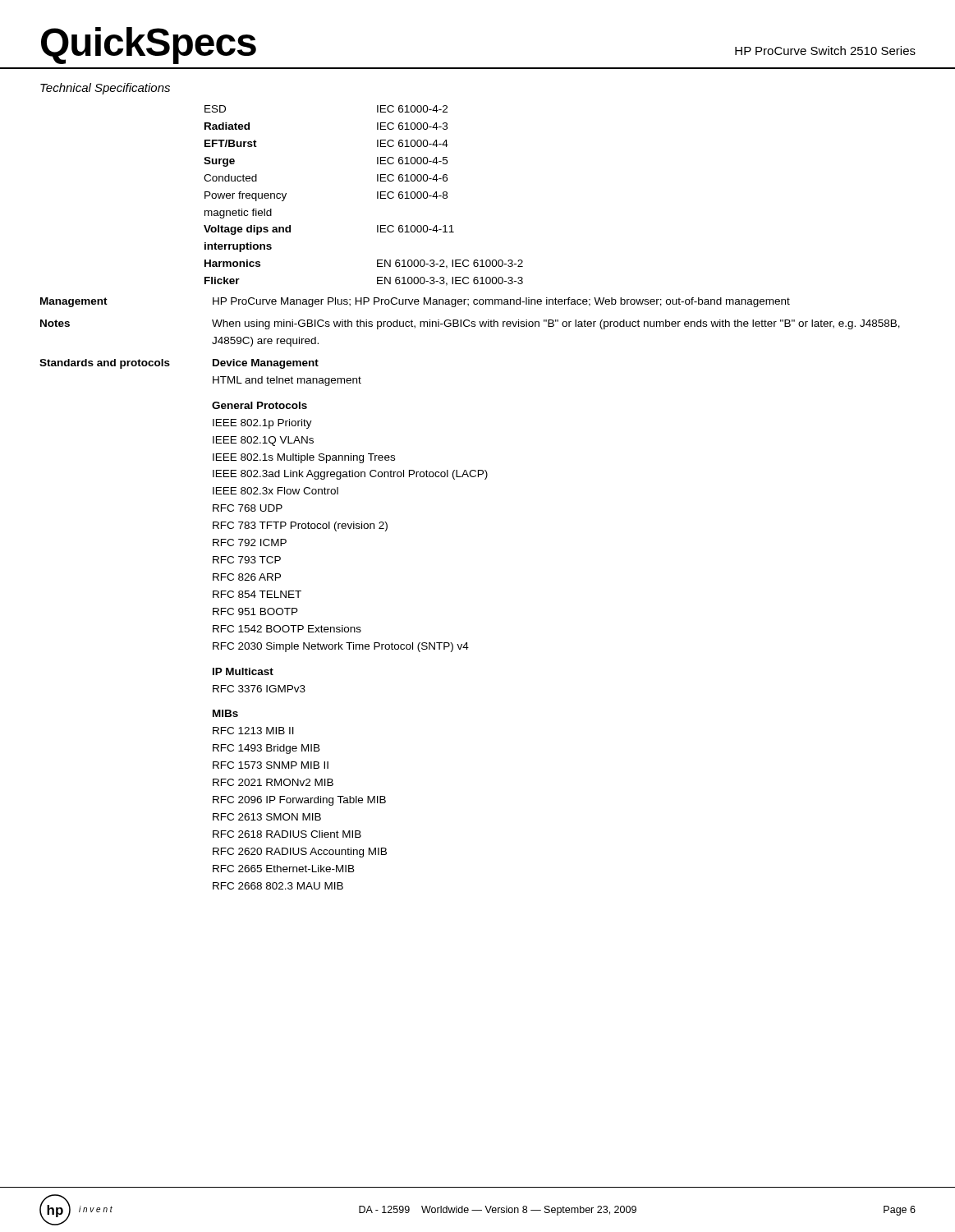Find the region starting "Notes When using mini-GBICs with"
Screen dimensions: 1232x955
[x=478, y=333]
